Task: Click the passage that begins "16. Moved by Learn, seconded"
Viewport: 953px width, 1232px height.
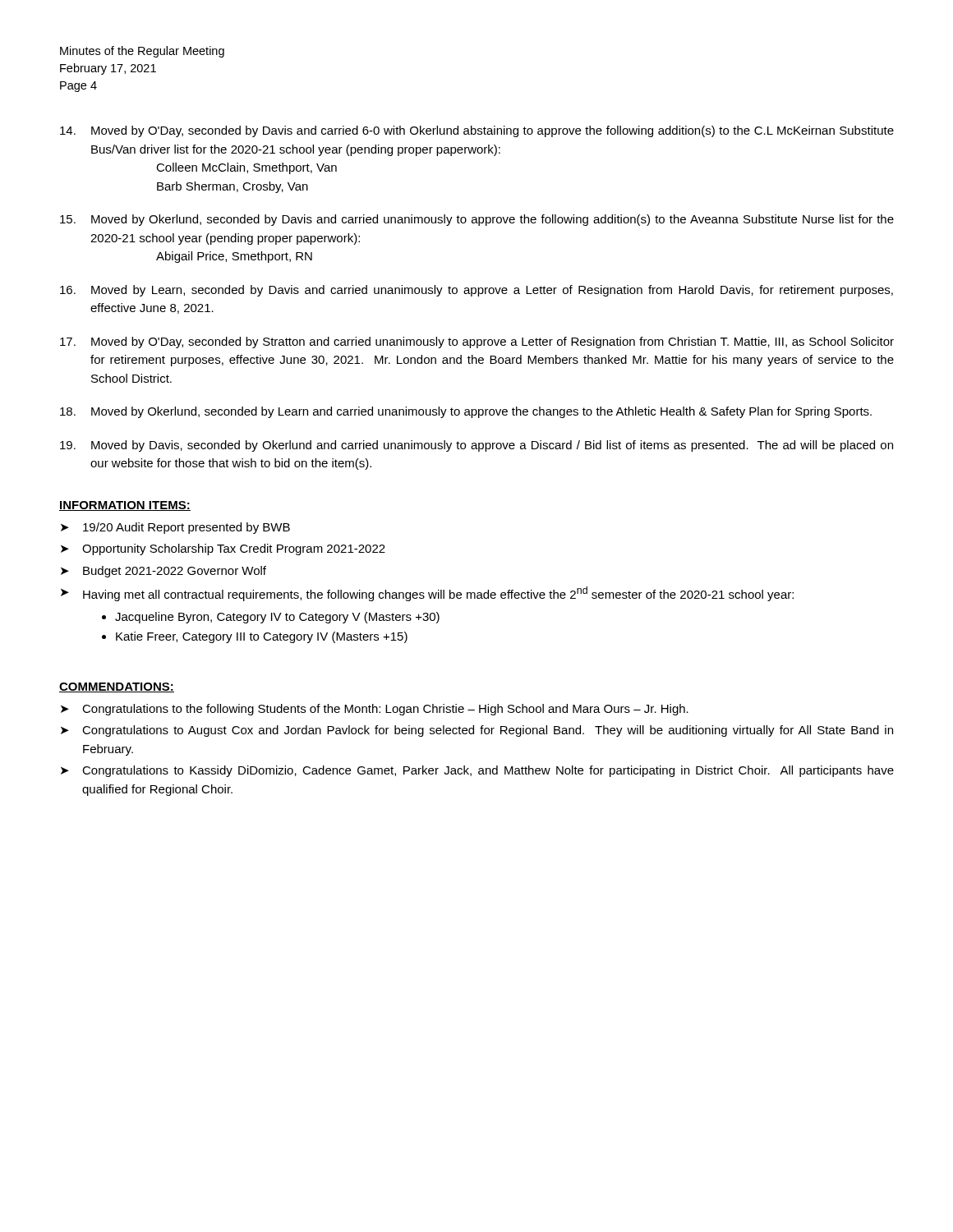Action: [476, 299]
